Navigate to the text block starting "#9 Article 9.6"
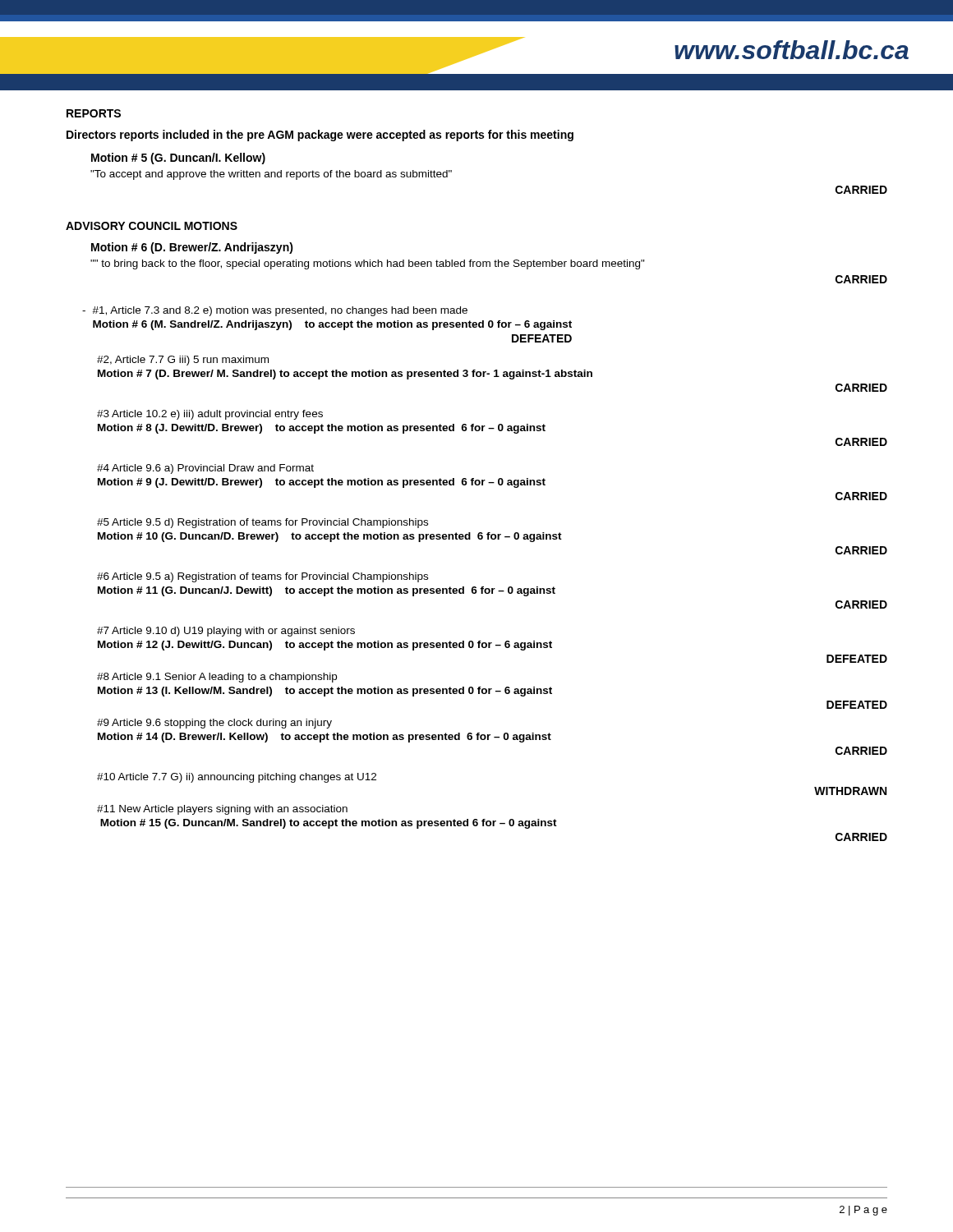This screenshot has height=1232, width=953. [x=492, y=737]
